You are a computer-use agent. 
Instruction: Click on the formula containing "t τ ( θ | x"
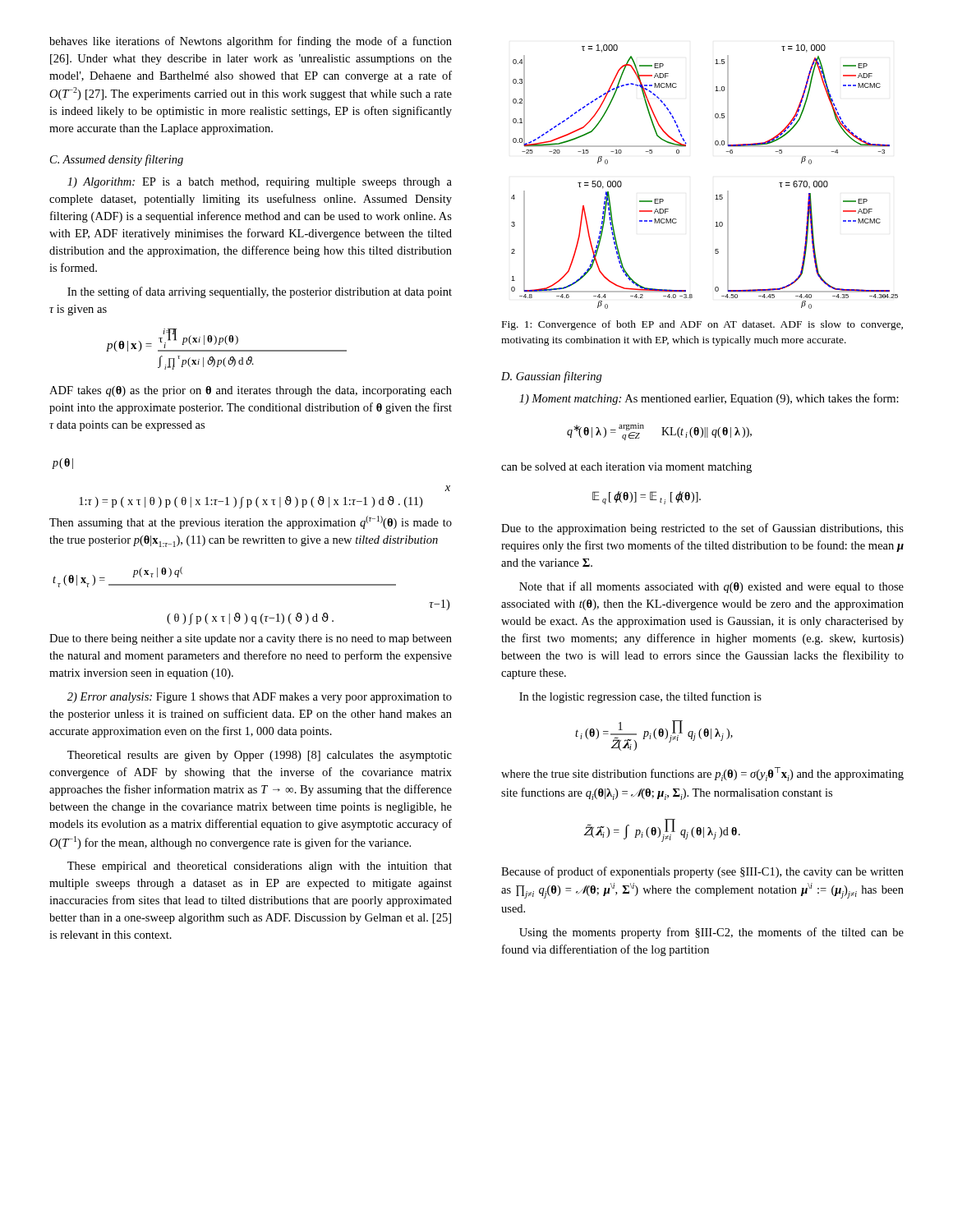(x=251, y=591)
